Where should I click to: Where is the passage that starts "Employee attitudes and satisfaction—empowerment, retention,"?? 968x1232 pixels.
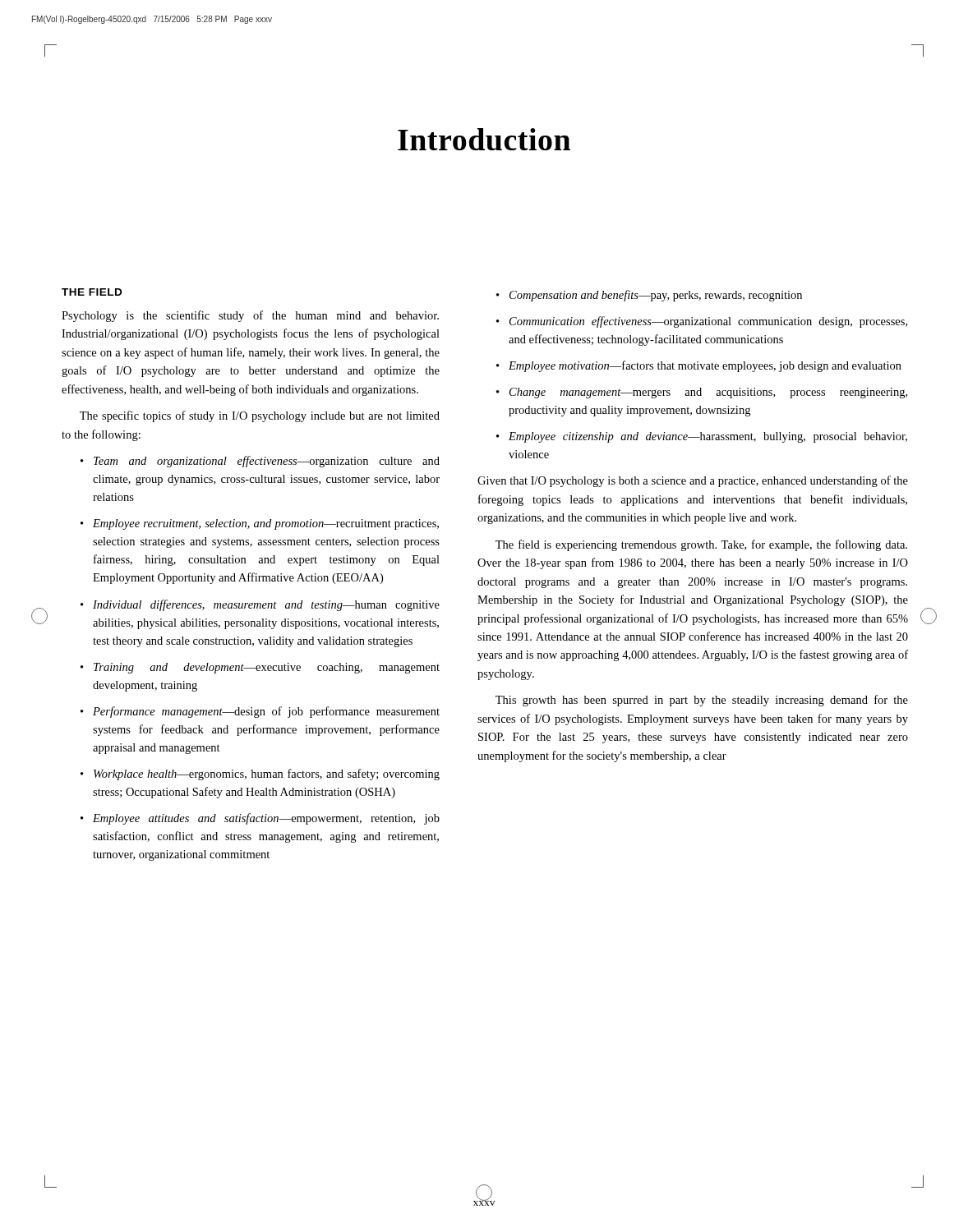(266, 836)
